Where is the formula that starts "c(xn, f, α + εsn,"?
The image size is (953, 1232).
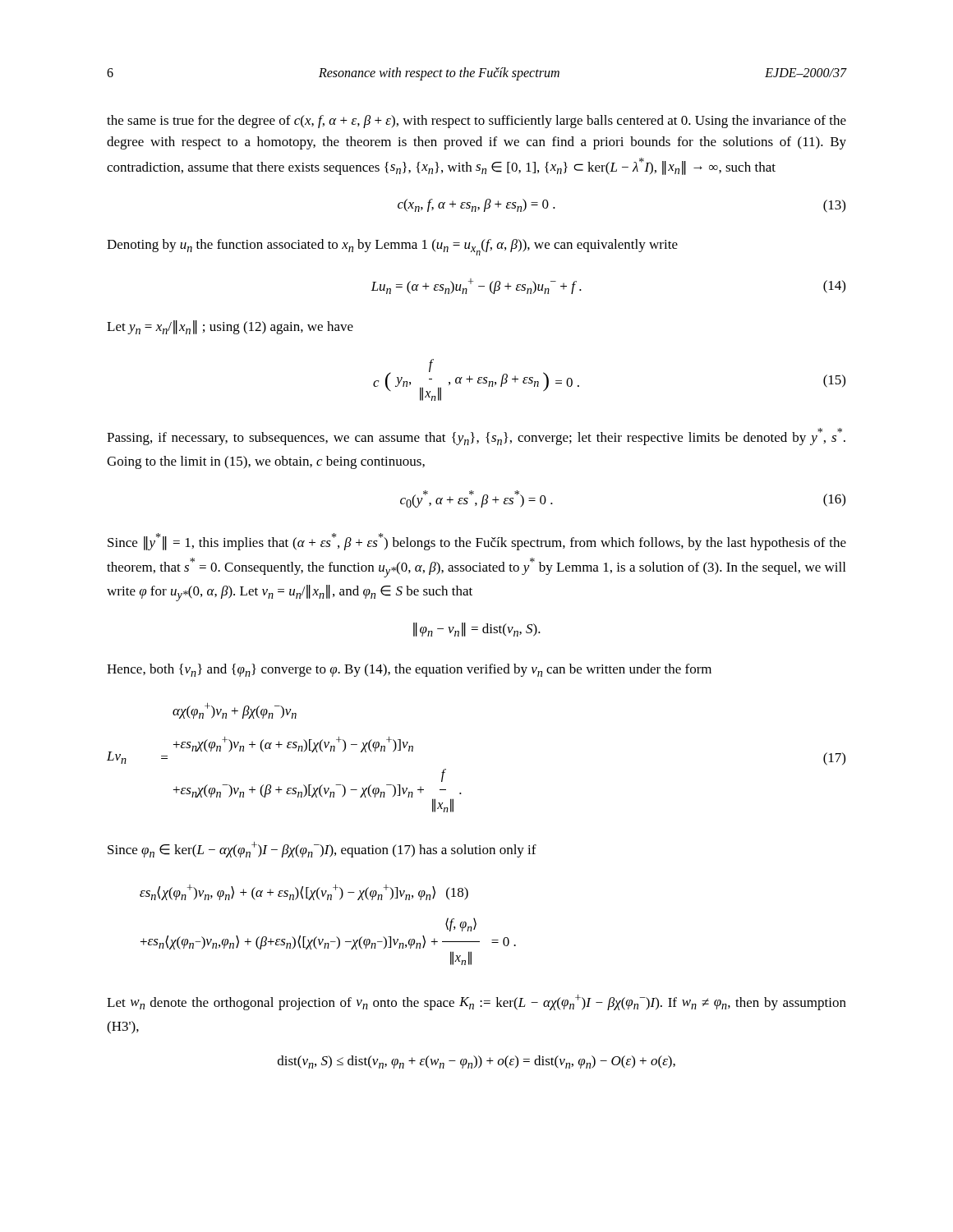coord(474,207)
